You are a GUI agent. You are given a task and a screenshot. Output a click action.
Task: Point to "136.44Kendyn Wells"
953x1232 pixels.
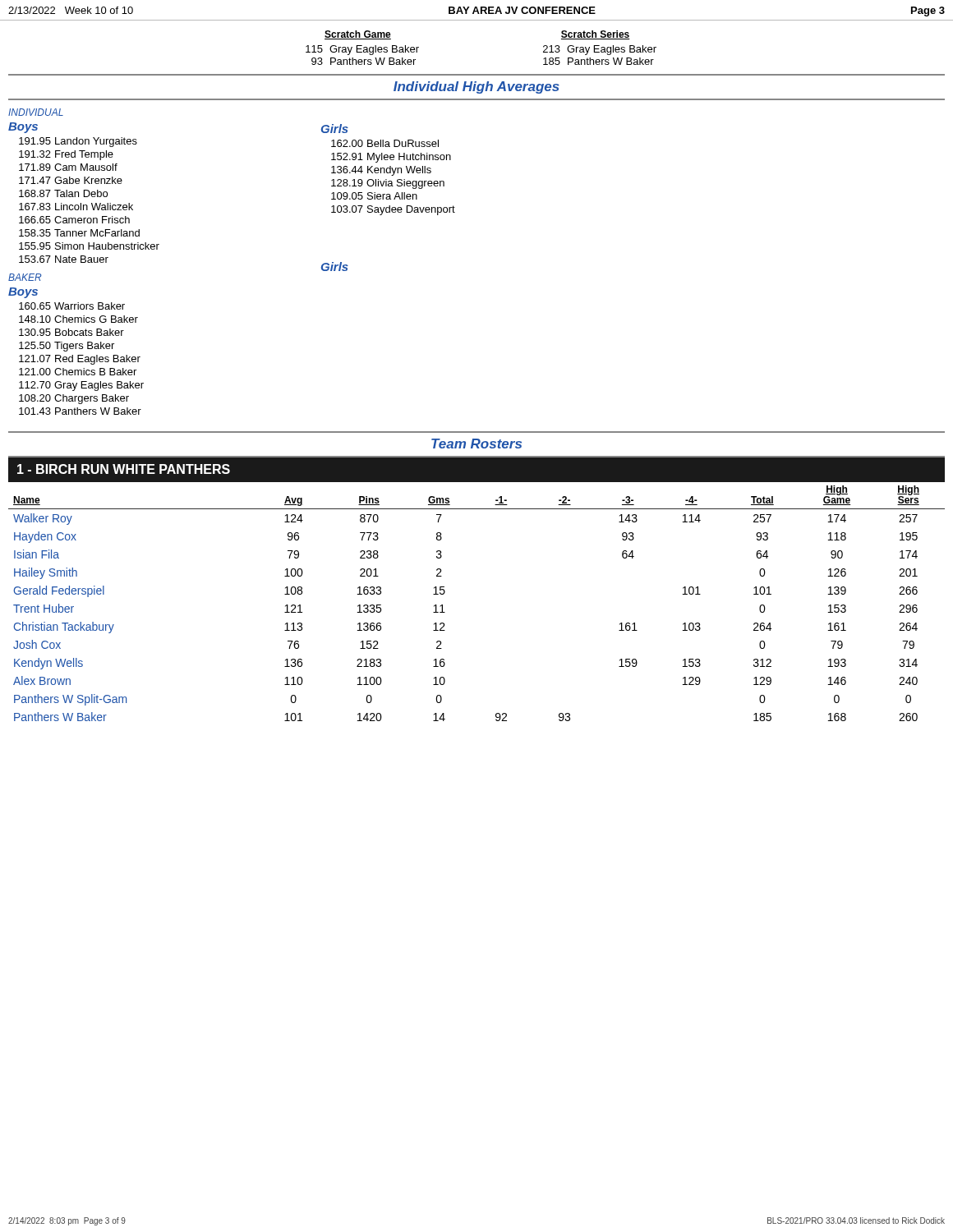click(376, 170)
